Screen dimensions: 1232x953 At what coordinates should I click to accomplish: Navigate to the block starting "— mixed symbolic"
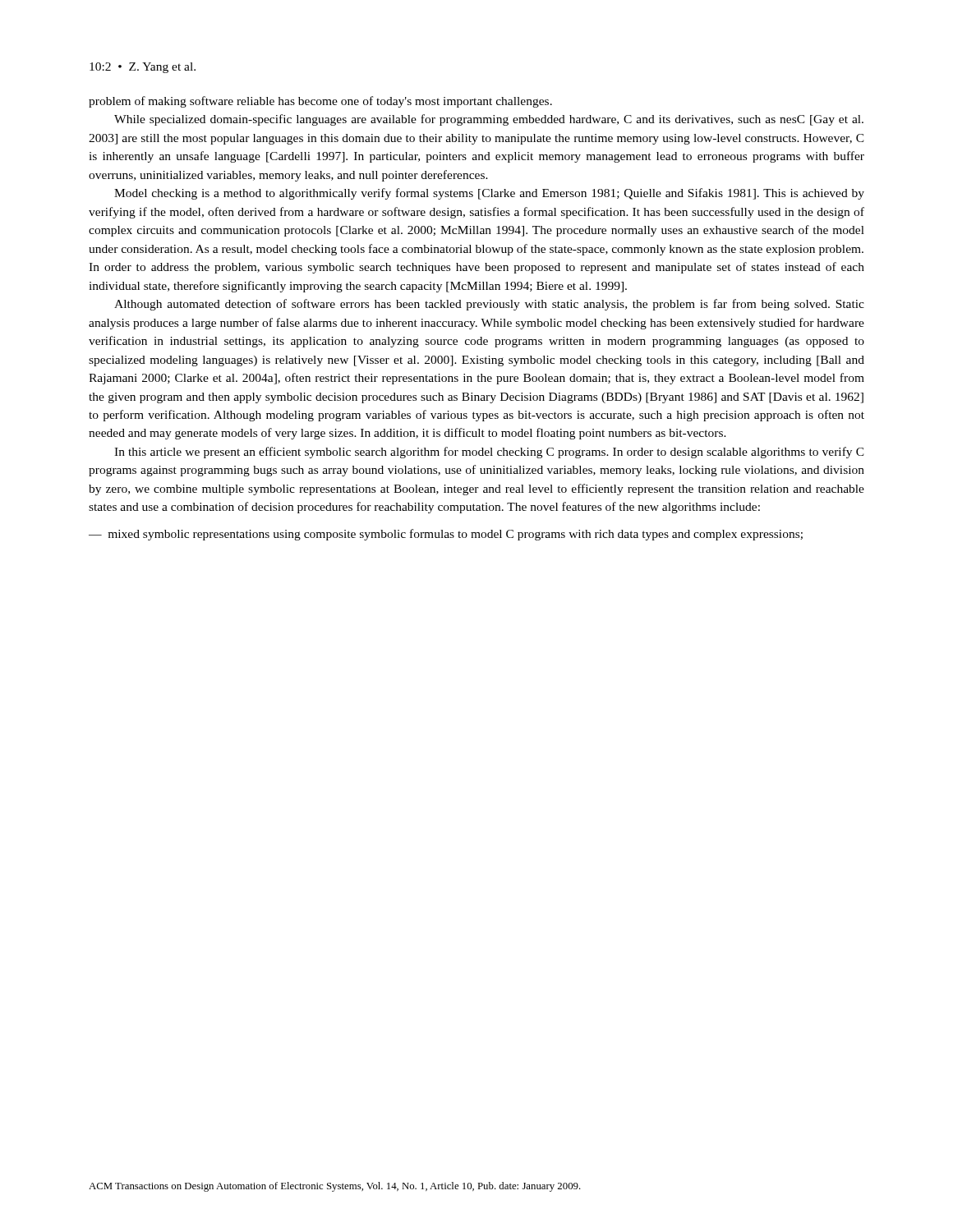[476, 534]
